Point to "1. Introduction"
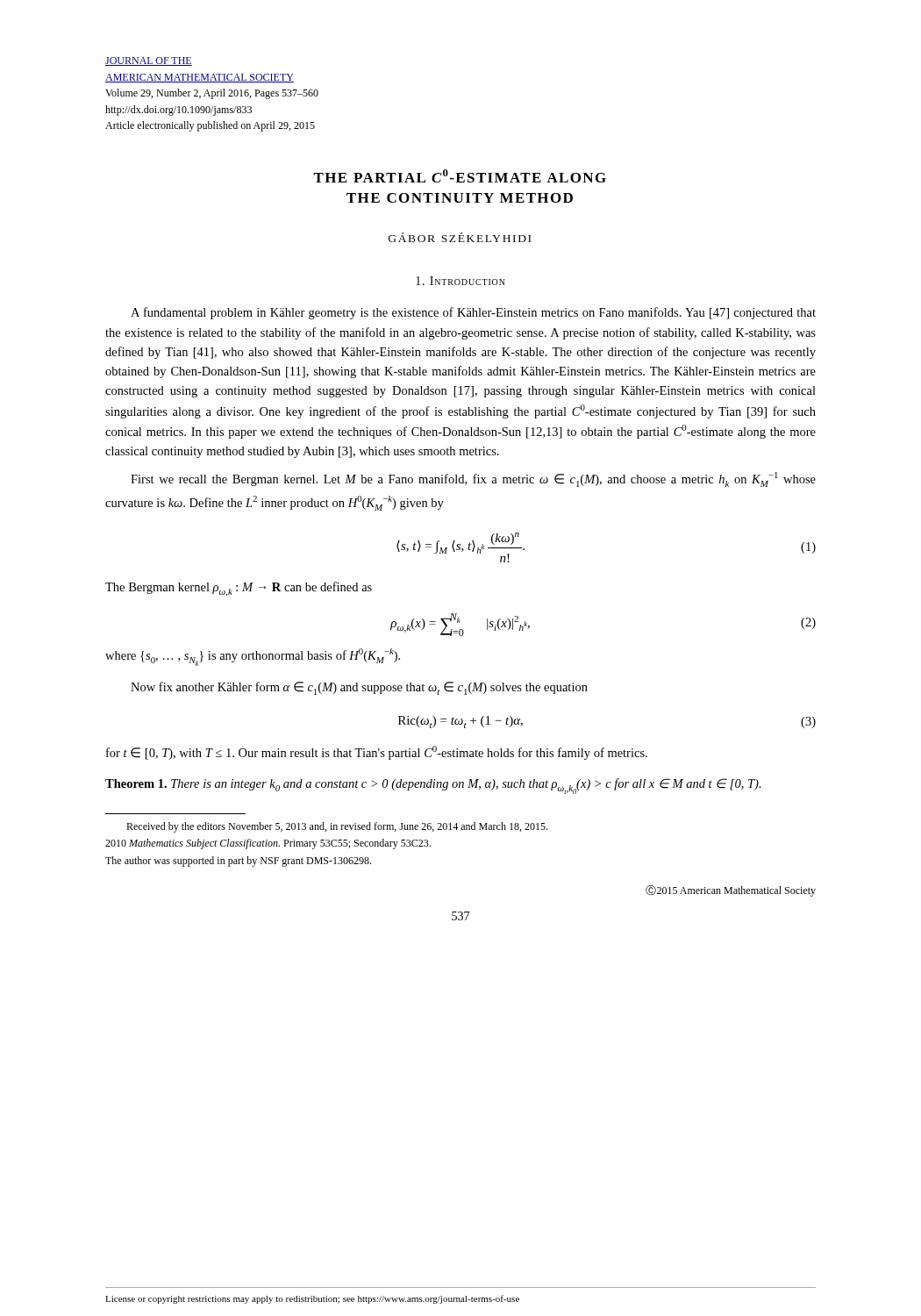Image resolution: width=921 pixels, height=1316 pixels. 460,282
